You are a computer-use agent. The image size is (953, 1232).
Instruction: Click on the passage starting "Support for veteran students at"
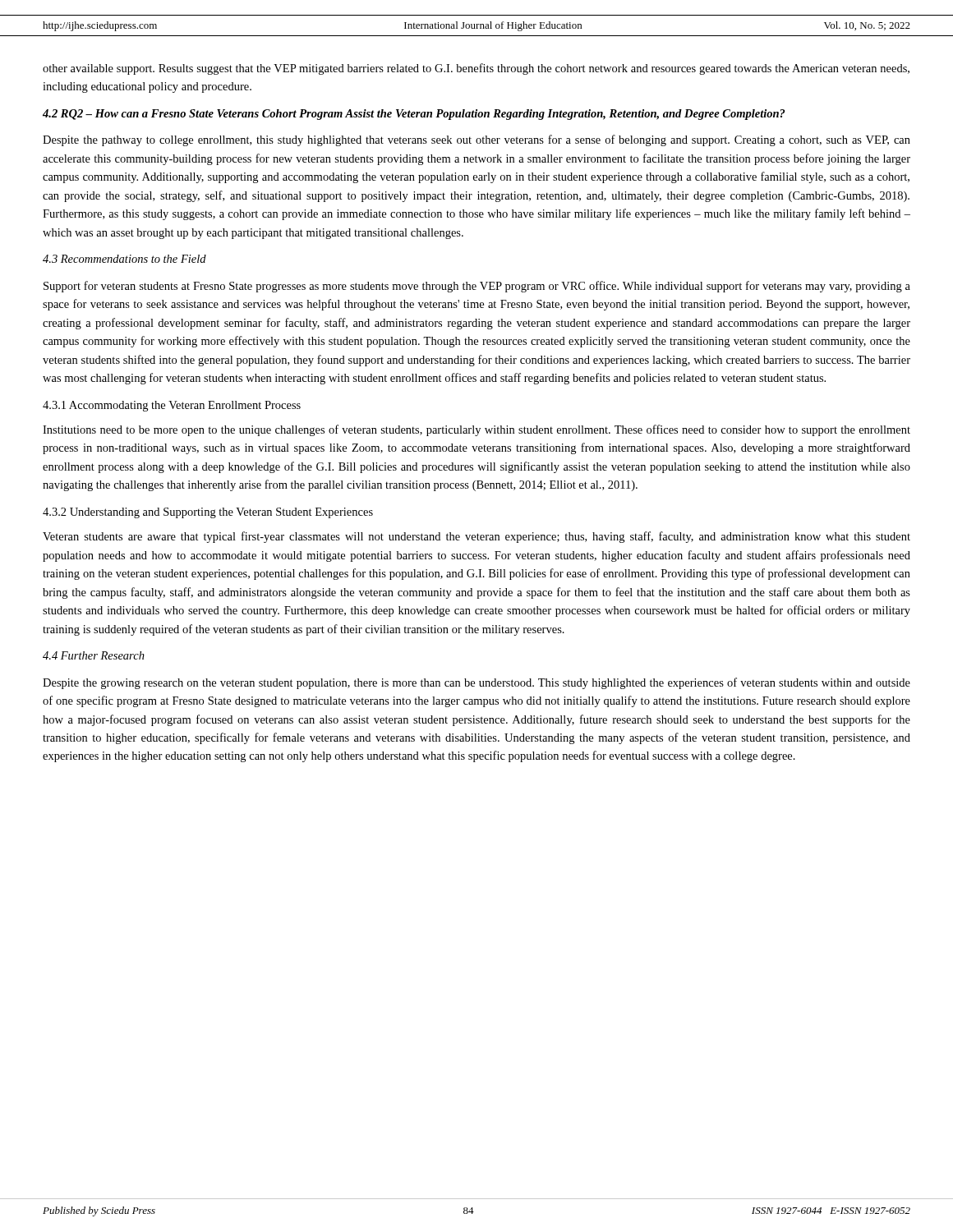[x=476, y=332]
